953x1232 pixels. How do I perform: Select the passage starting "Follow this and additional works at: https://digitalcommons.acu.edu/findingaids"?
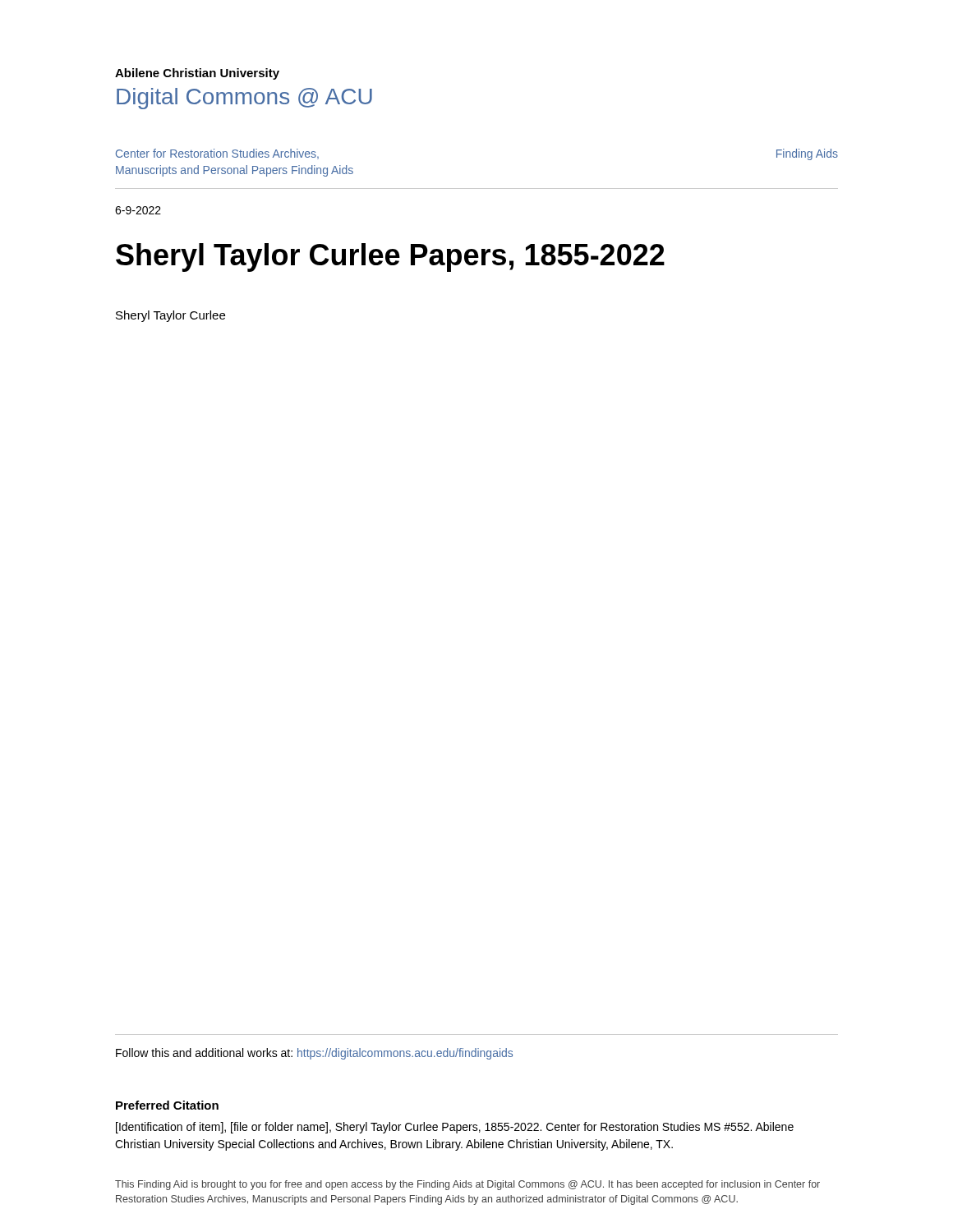pyautogui.click(x=476, y=1053)
